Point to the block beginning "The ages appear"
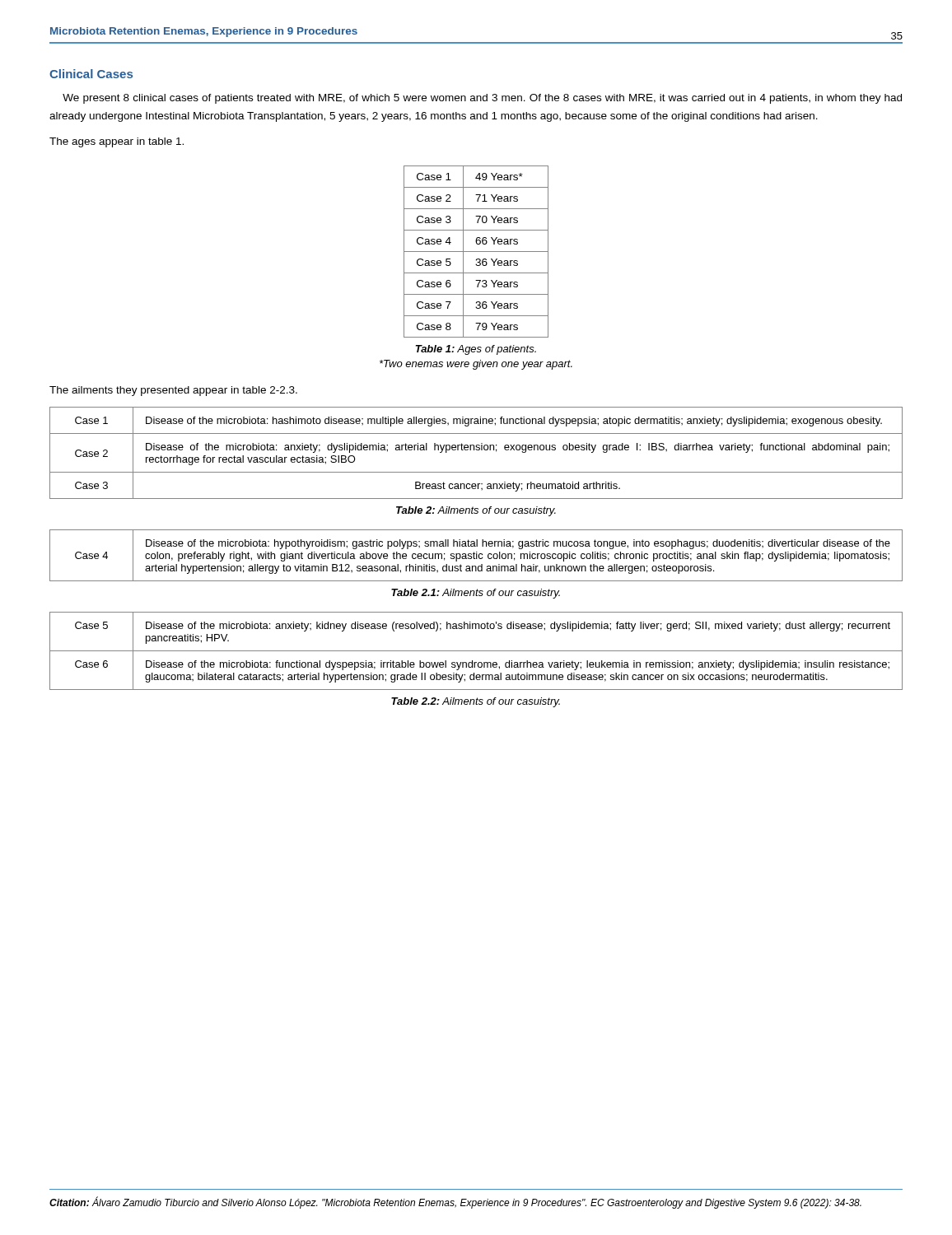This screenshot has height=1235, width=952. pyautogui.click(x=117, y=141)
